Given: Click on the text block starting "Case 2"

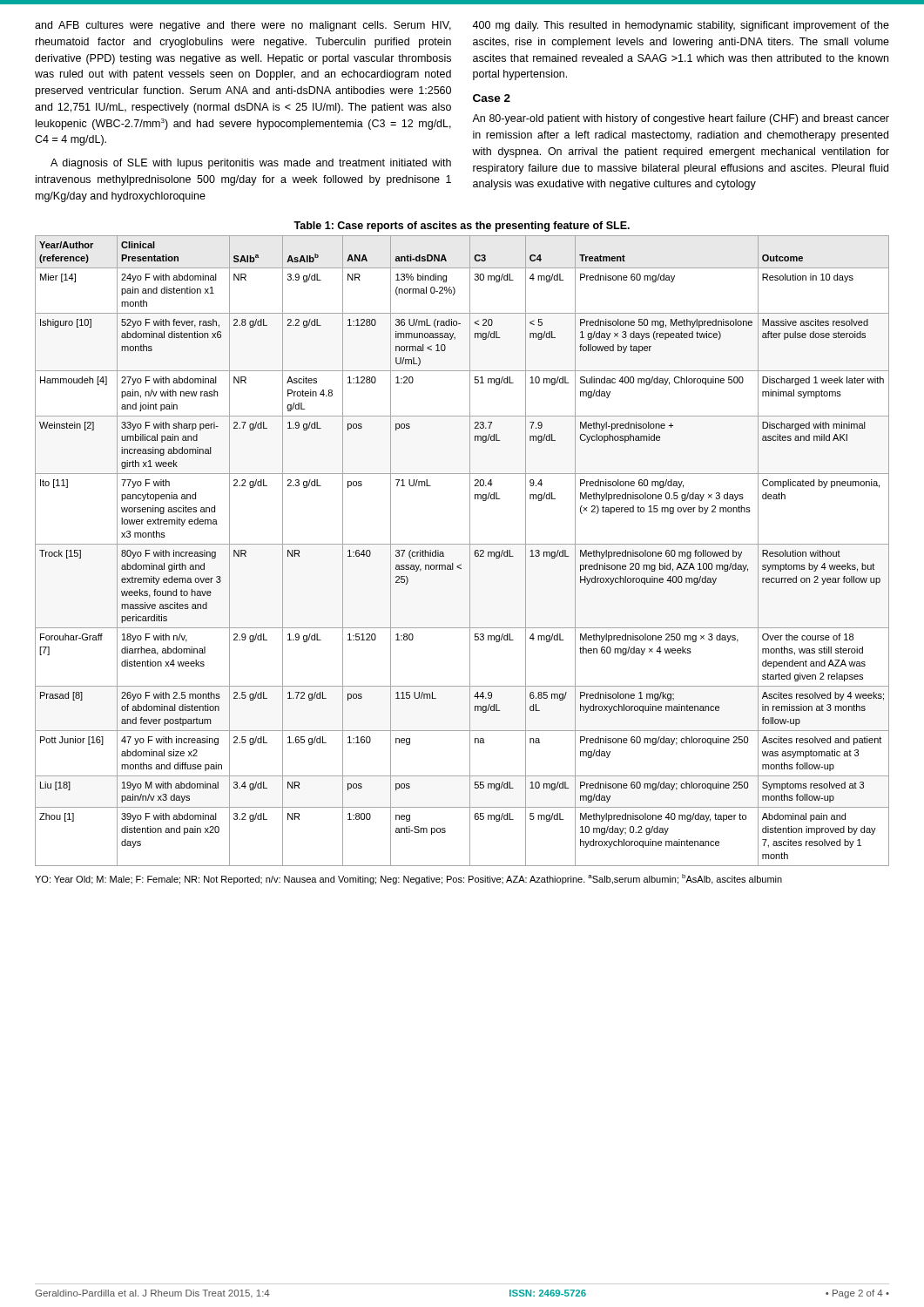Looking at the screenshot, I should pos(491,98).
